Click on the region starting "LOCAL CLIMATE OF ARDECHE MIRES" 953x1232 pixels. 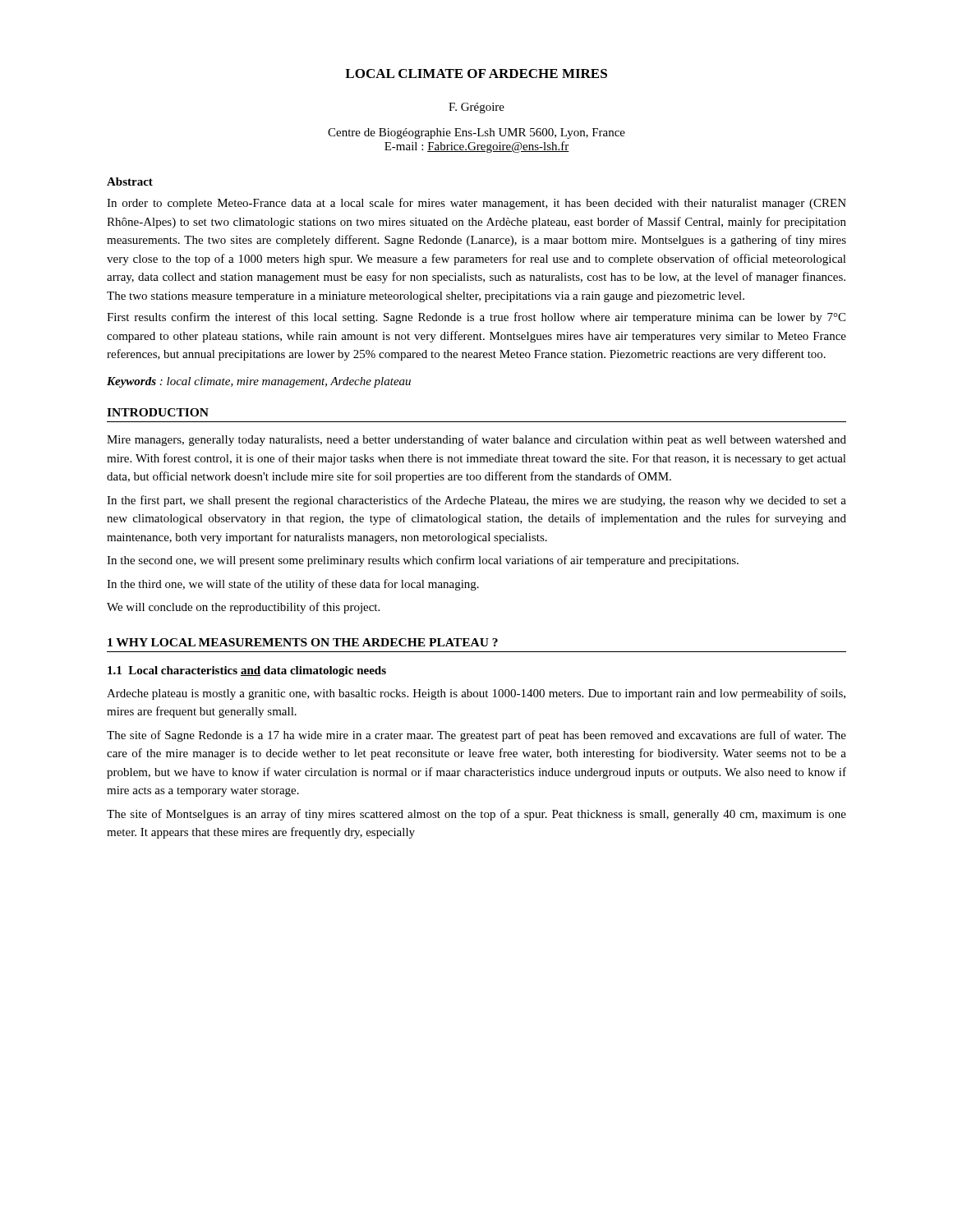click(x=476, y=73)
